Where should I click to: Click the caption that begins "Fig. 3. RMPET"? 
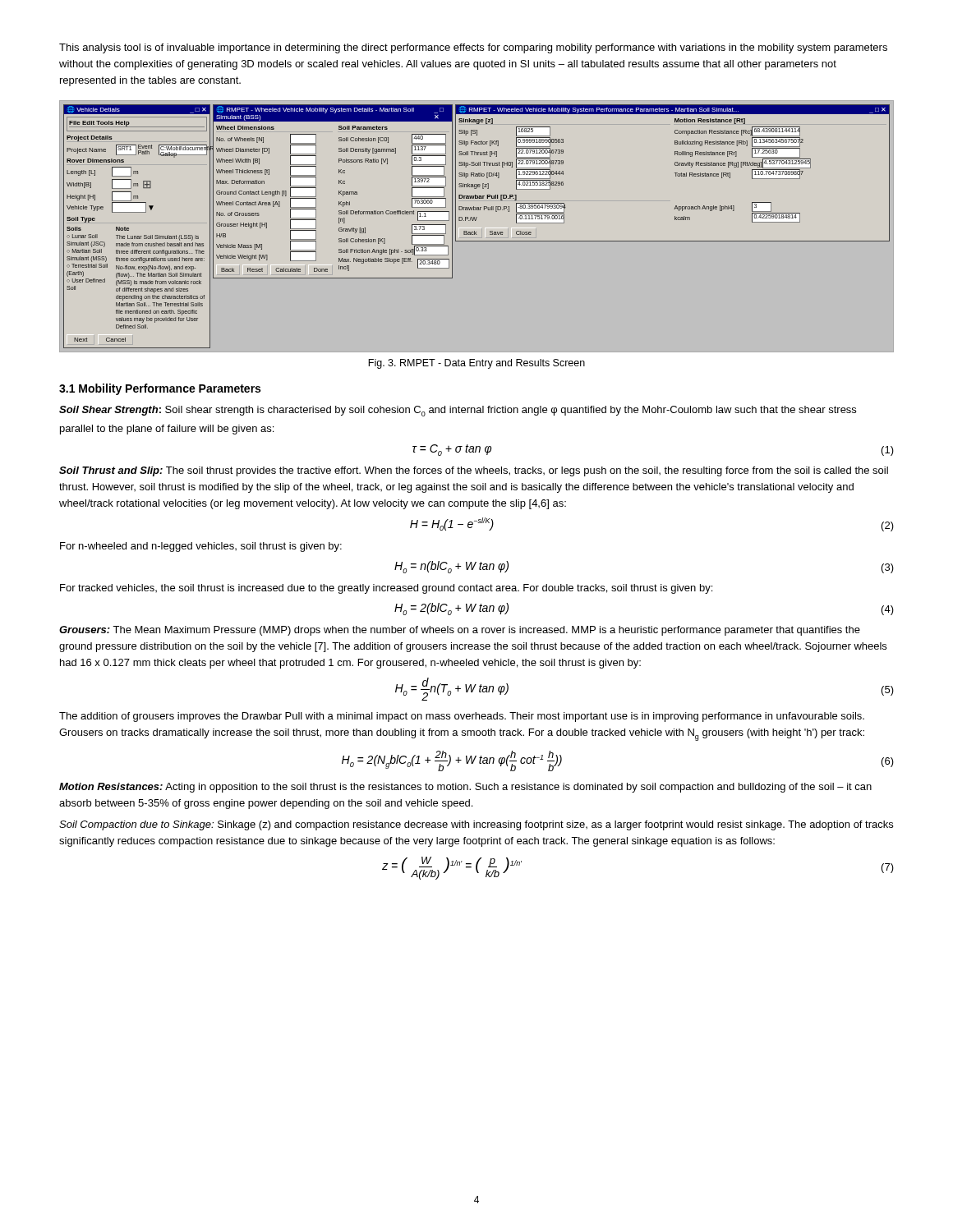coord(476,363)
